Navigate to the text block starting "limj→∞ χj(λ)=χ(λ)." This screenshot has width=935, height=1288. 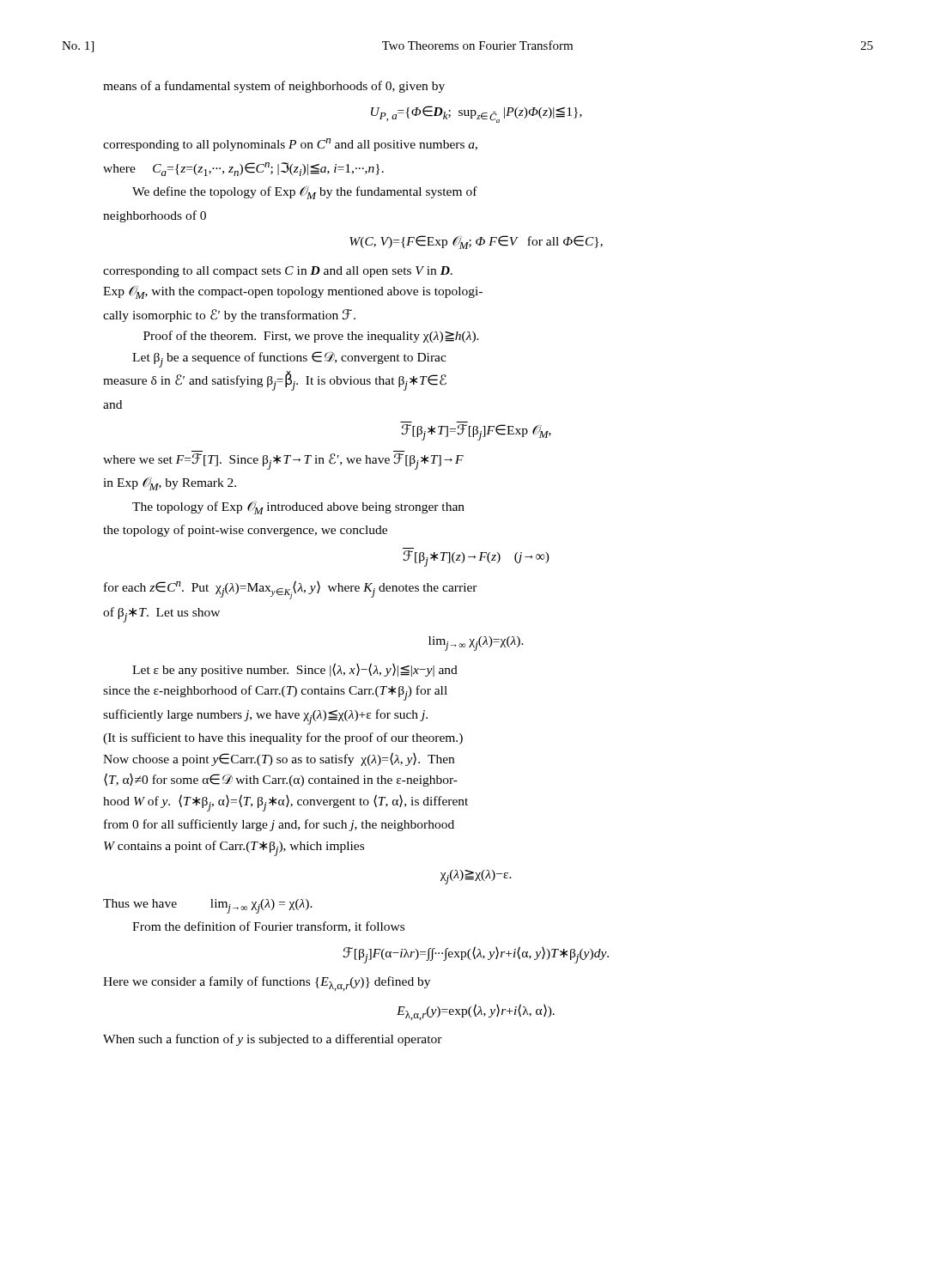click(476, 642)
